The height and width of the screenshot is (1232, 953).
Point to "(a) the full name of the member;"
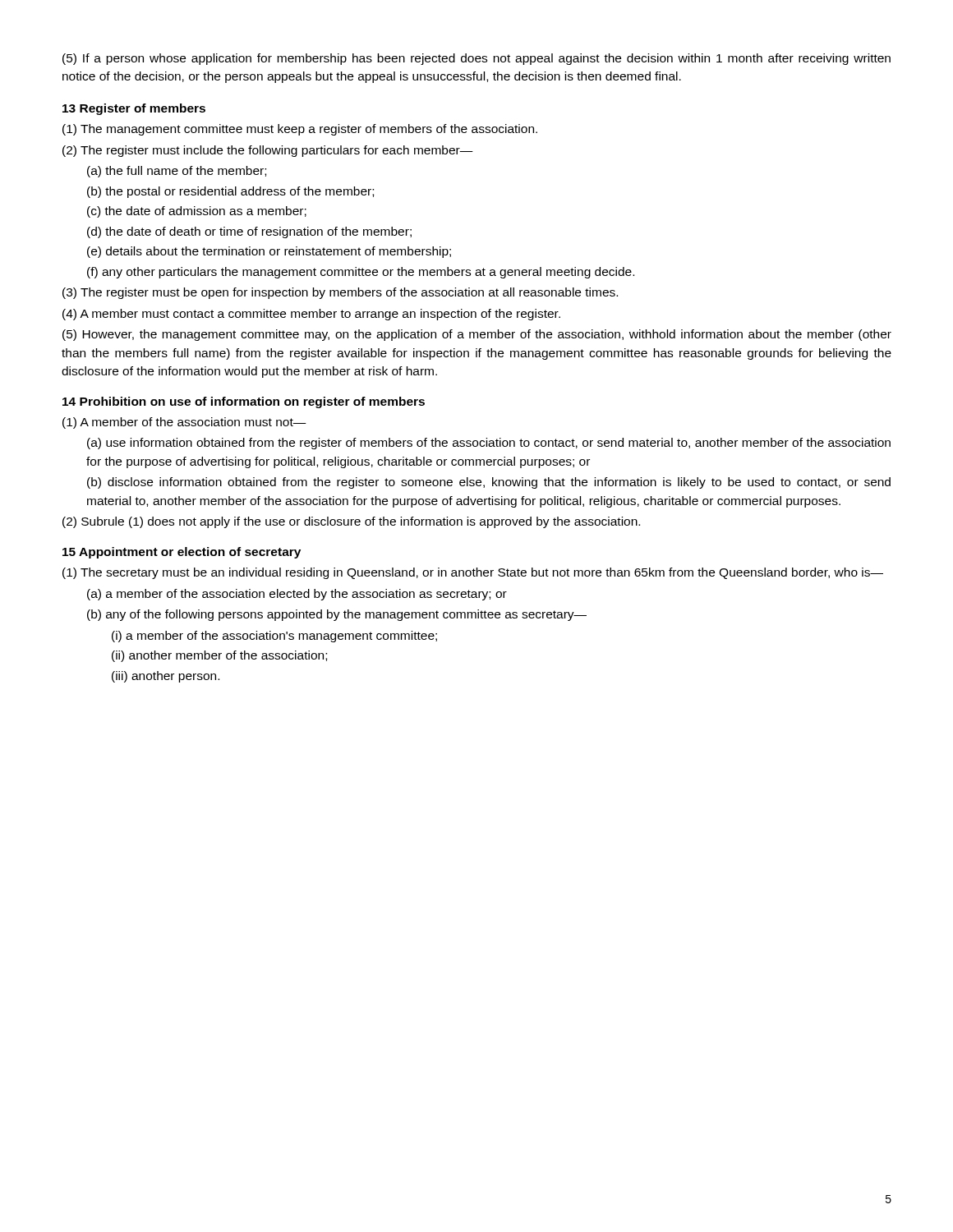tap(177, 171)
